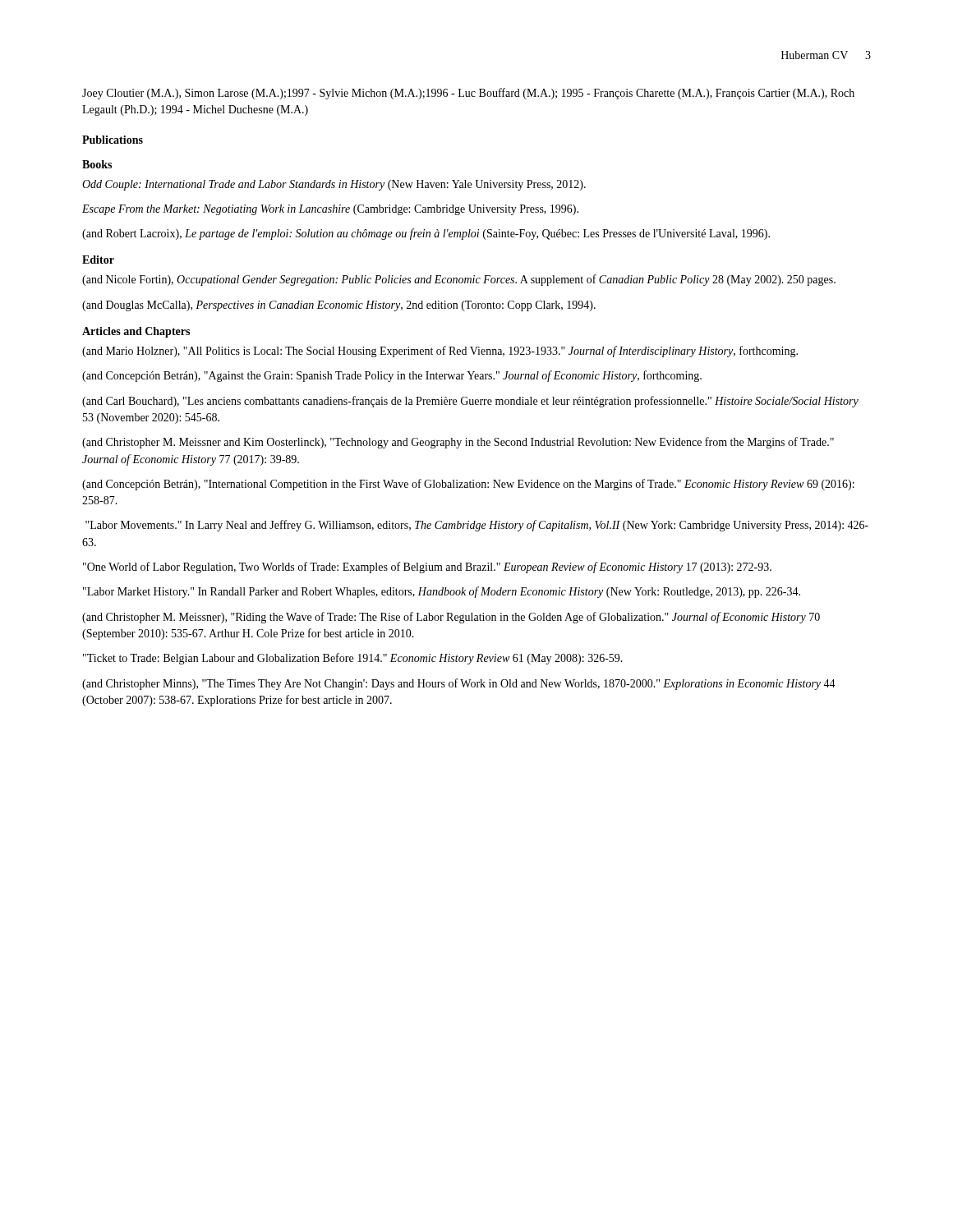Navigate to the passage starting ""Ticket to Trade: Belgian Labour"
953x1232 pixels.
(353, 659)
